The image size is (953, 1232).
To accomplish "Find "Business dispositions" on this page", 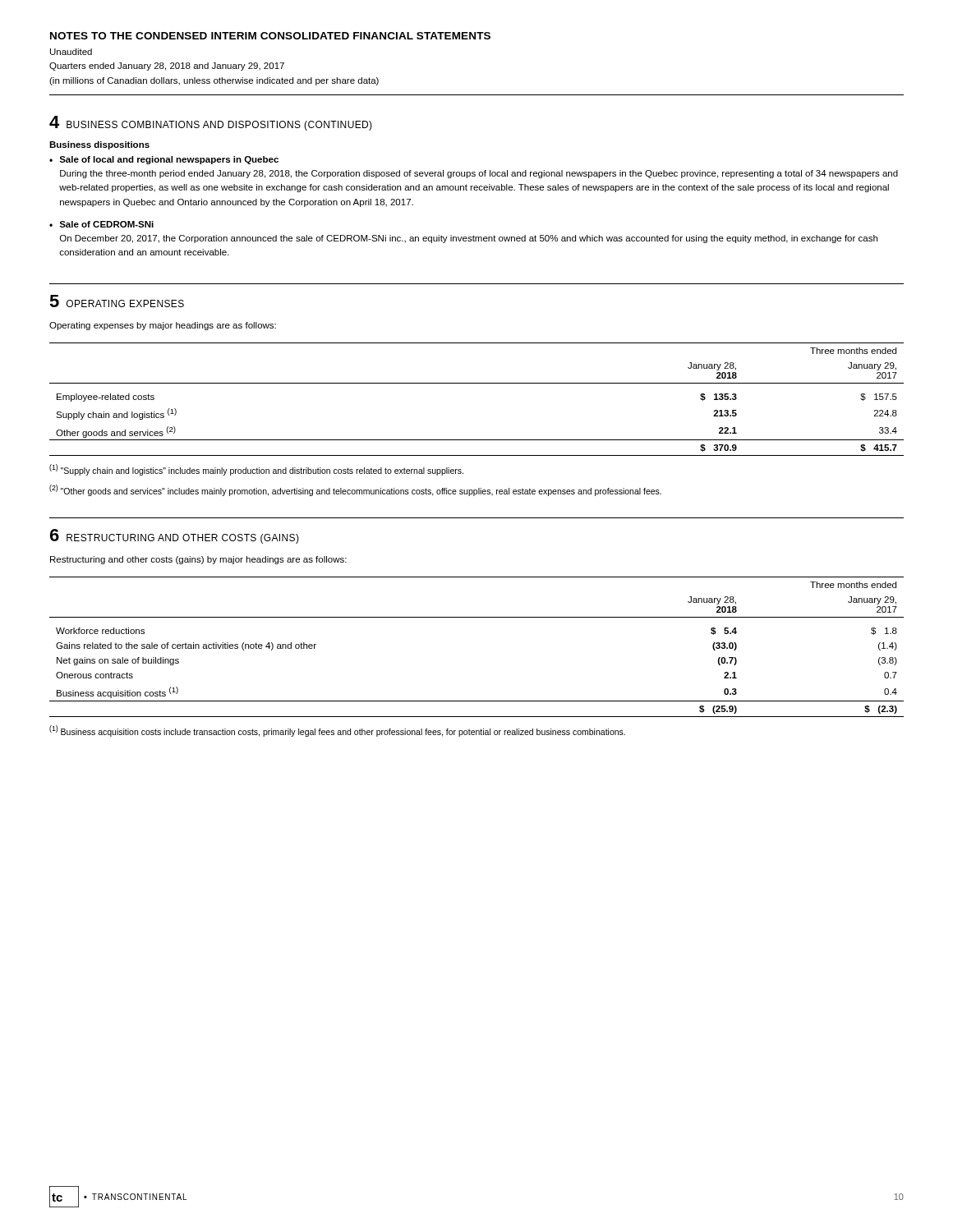I will pyautogui.click(x=99, y=144).
